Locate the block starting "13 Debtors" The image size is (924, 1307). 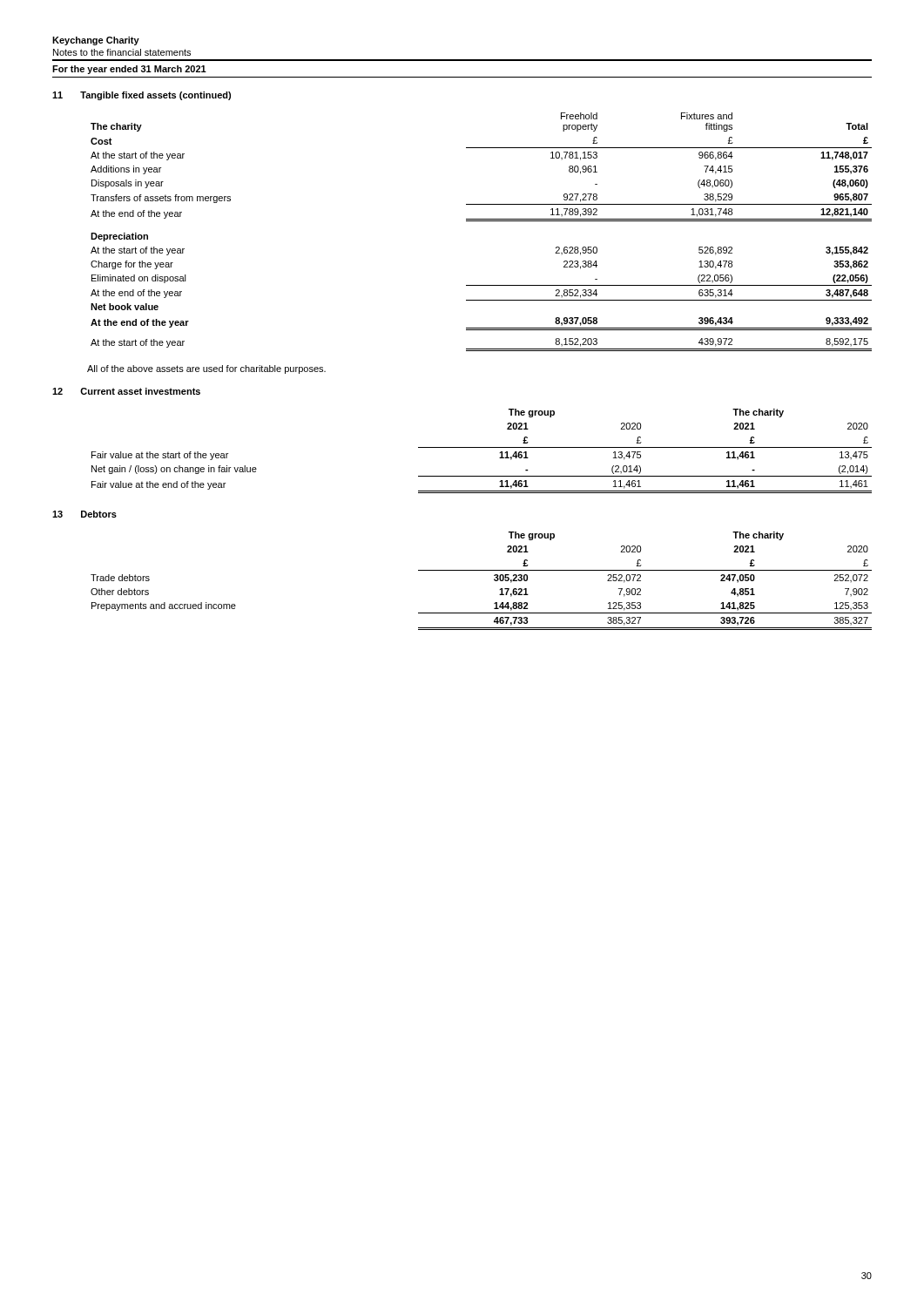[84, 514]
